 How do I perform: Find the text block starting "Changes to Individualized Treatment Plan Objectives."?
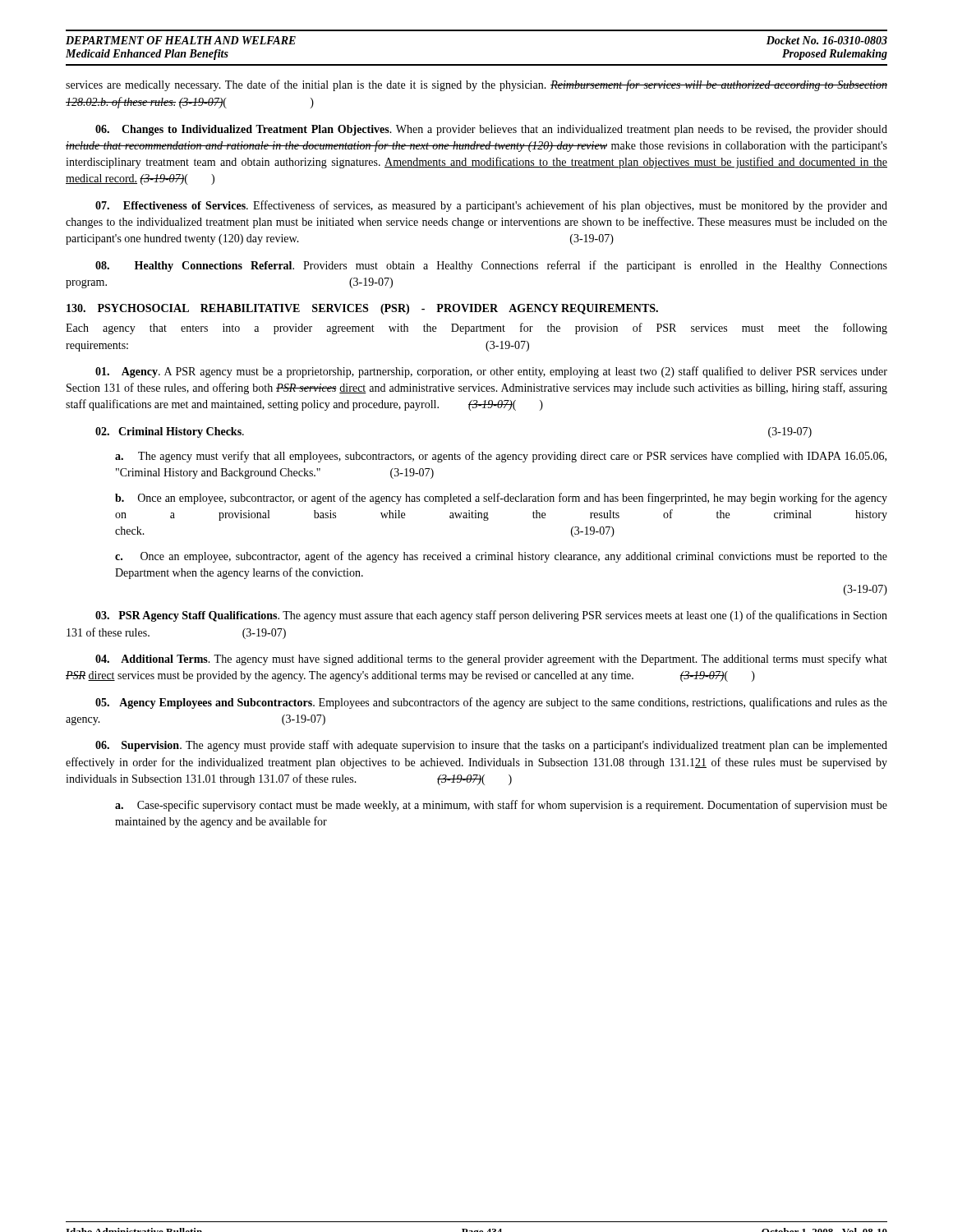(476, 154)
